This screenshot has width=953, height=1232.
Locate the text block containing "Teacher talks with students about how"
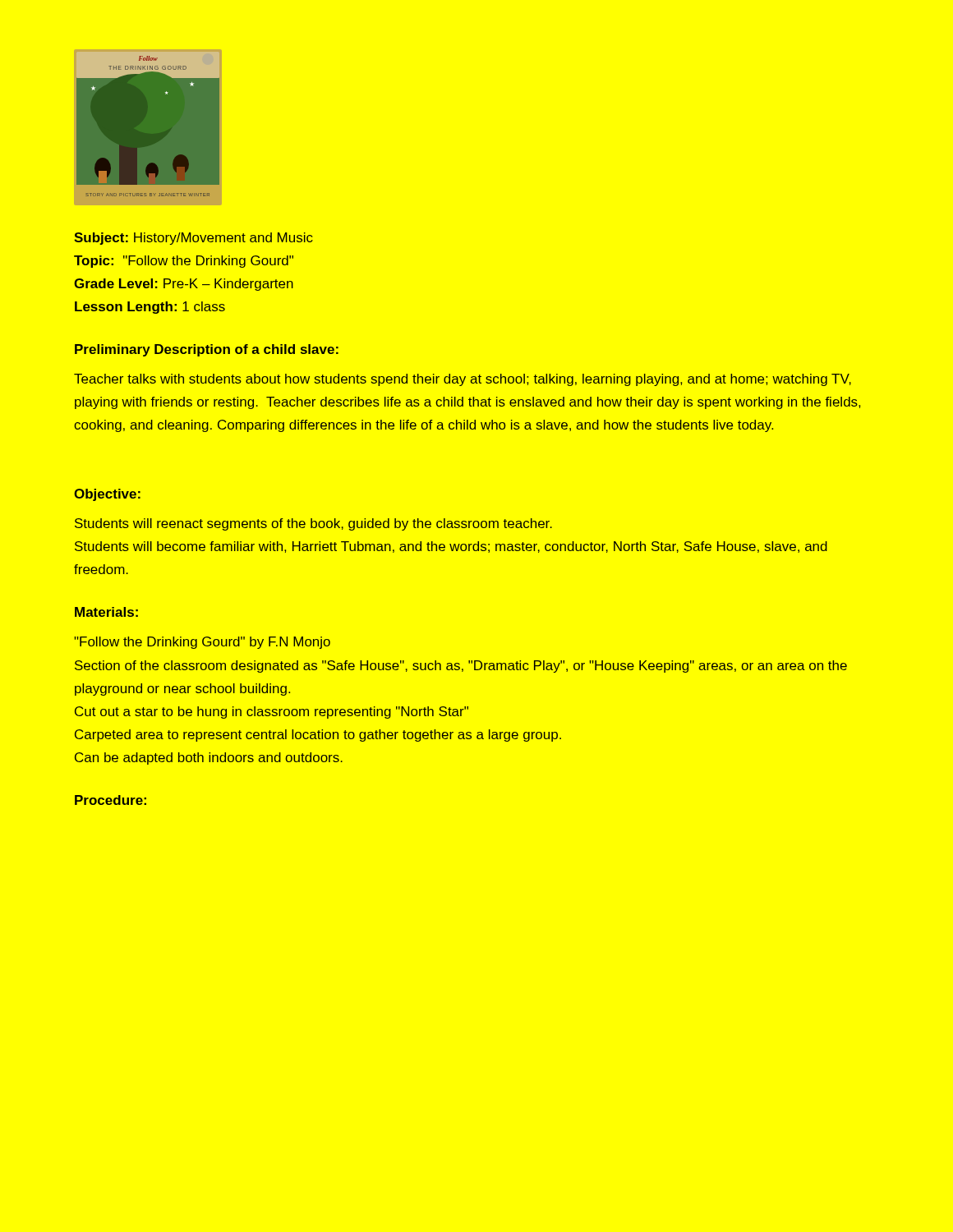(468, 402)
